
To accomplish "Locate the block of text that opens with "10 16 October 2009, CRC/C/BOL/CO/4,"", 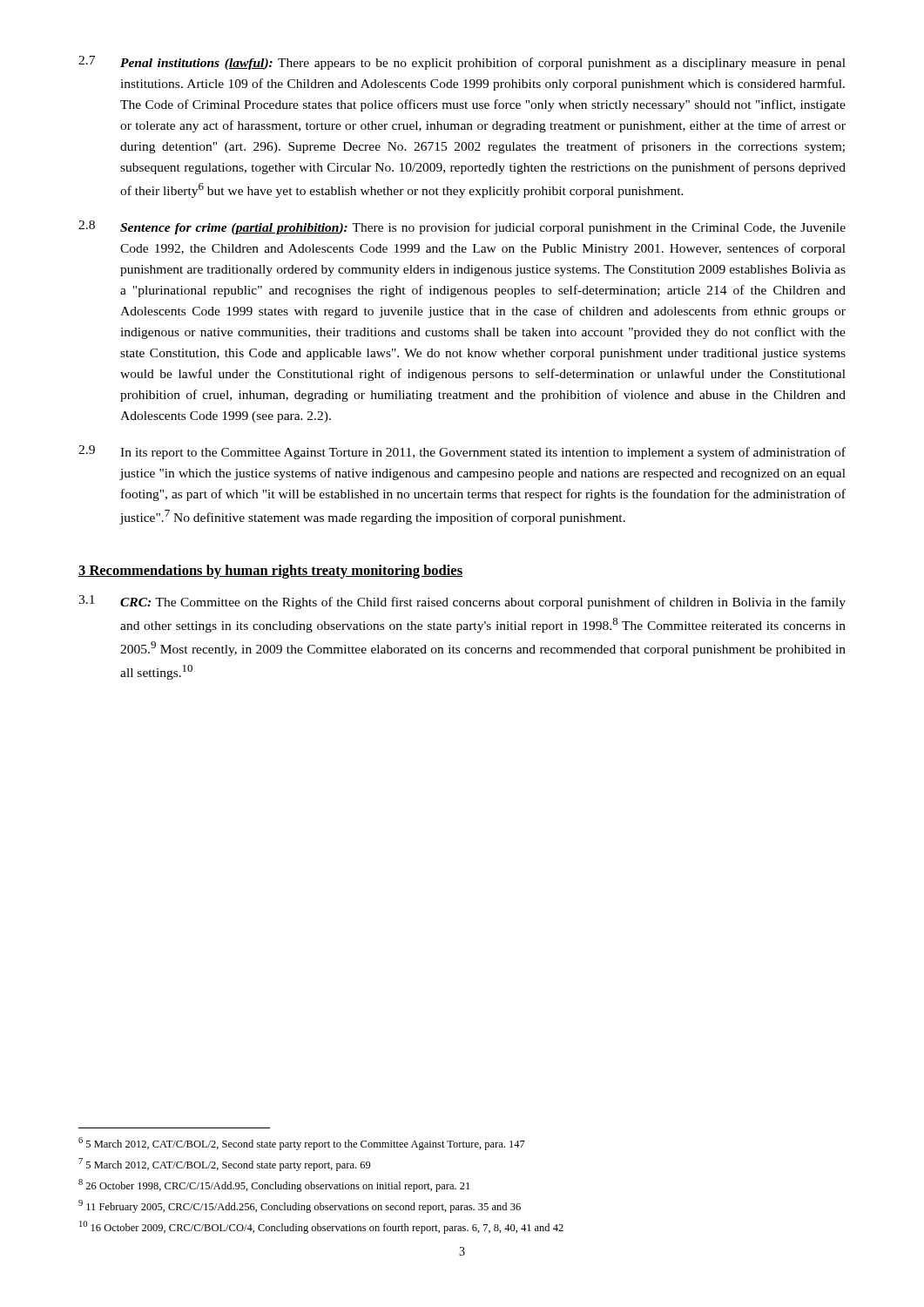I will (x=321, y=1227).
